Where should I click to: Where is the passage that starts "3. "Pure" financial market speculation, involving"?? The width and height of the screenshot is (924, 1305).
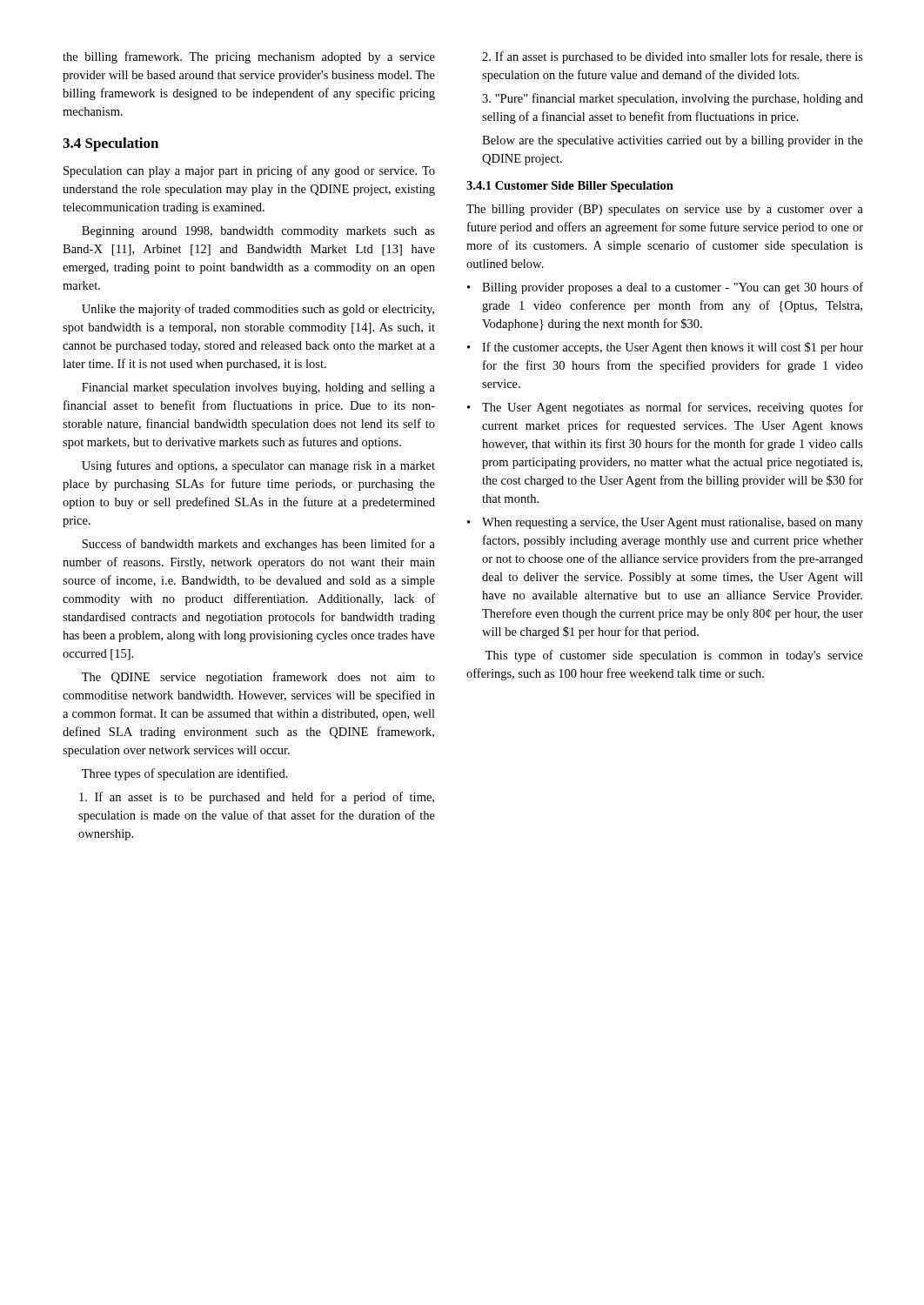(x=665, y=108)
